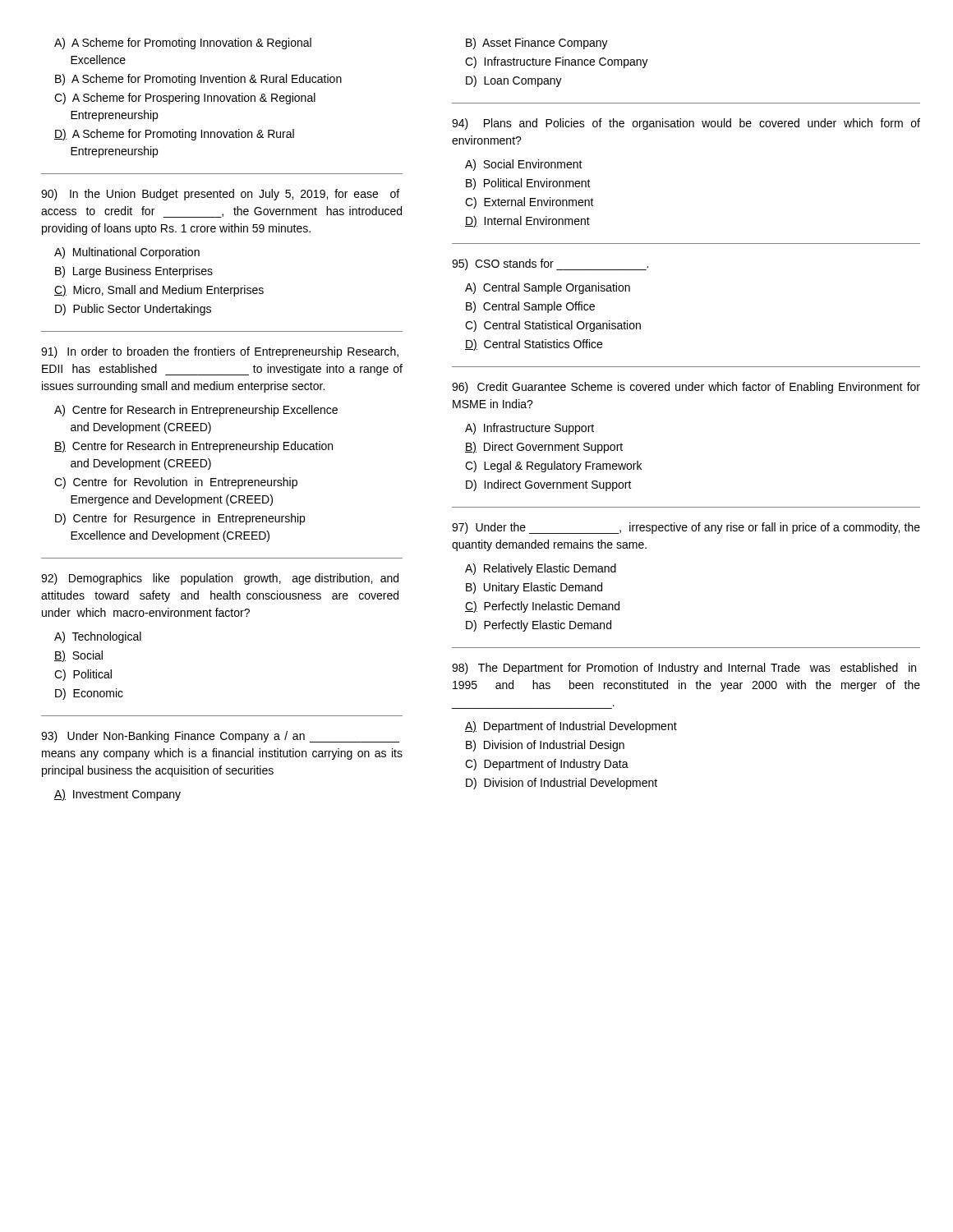953x1232 pixels.
Task: Locate the passage starting "A) Centre for"
Action: (196, 418)
